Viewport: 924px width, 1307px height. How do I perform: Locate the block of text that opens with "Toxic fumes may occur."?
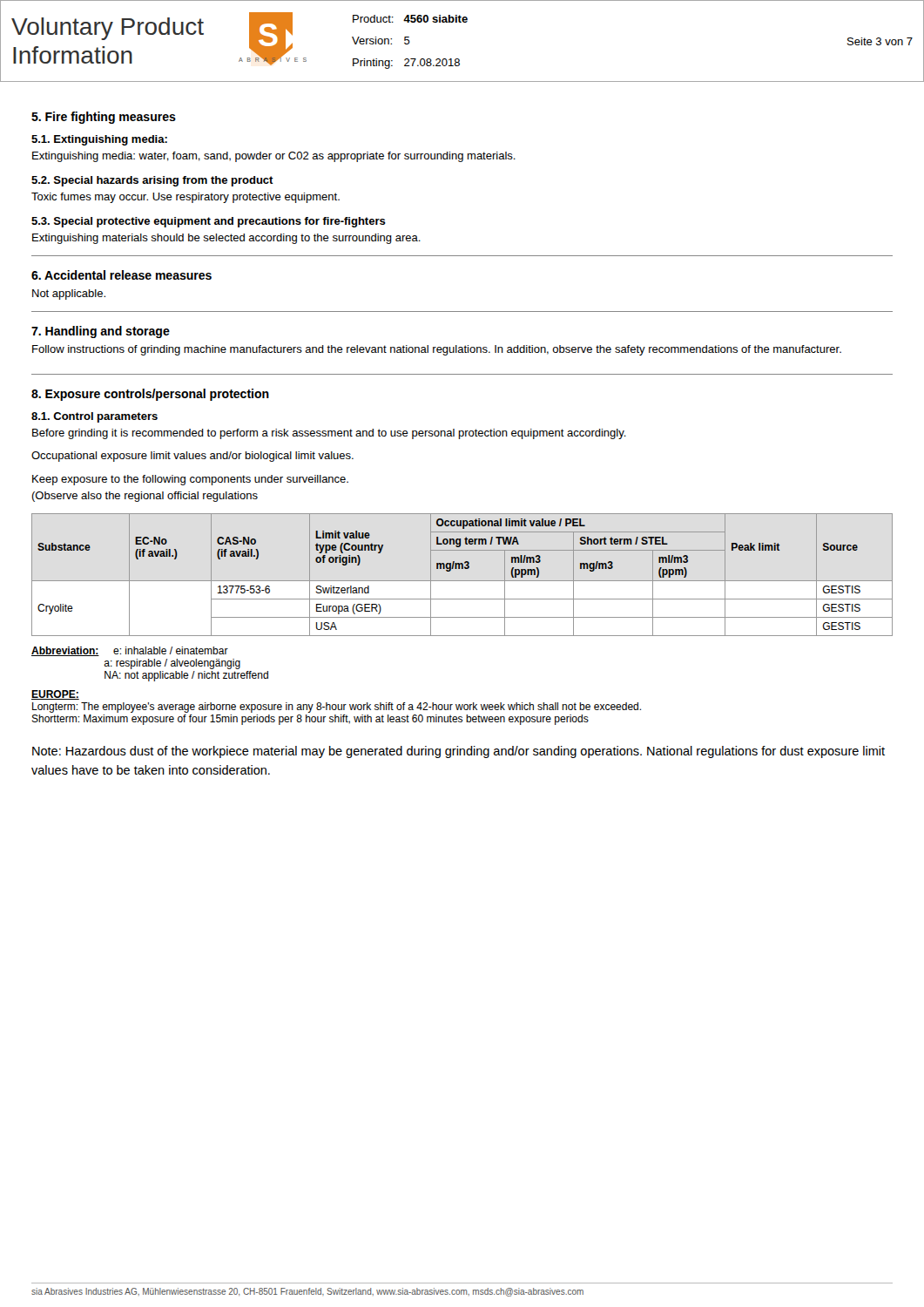(x=186, y=197)
